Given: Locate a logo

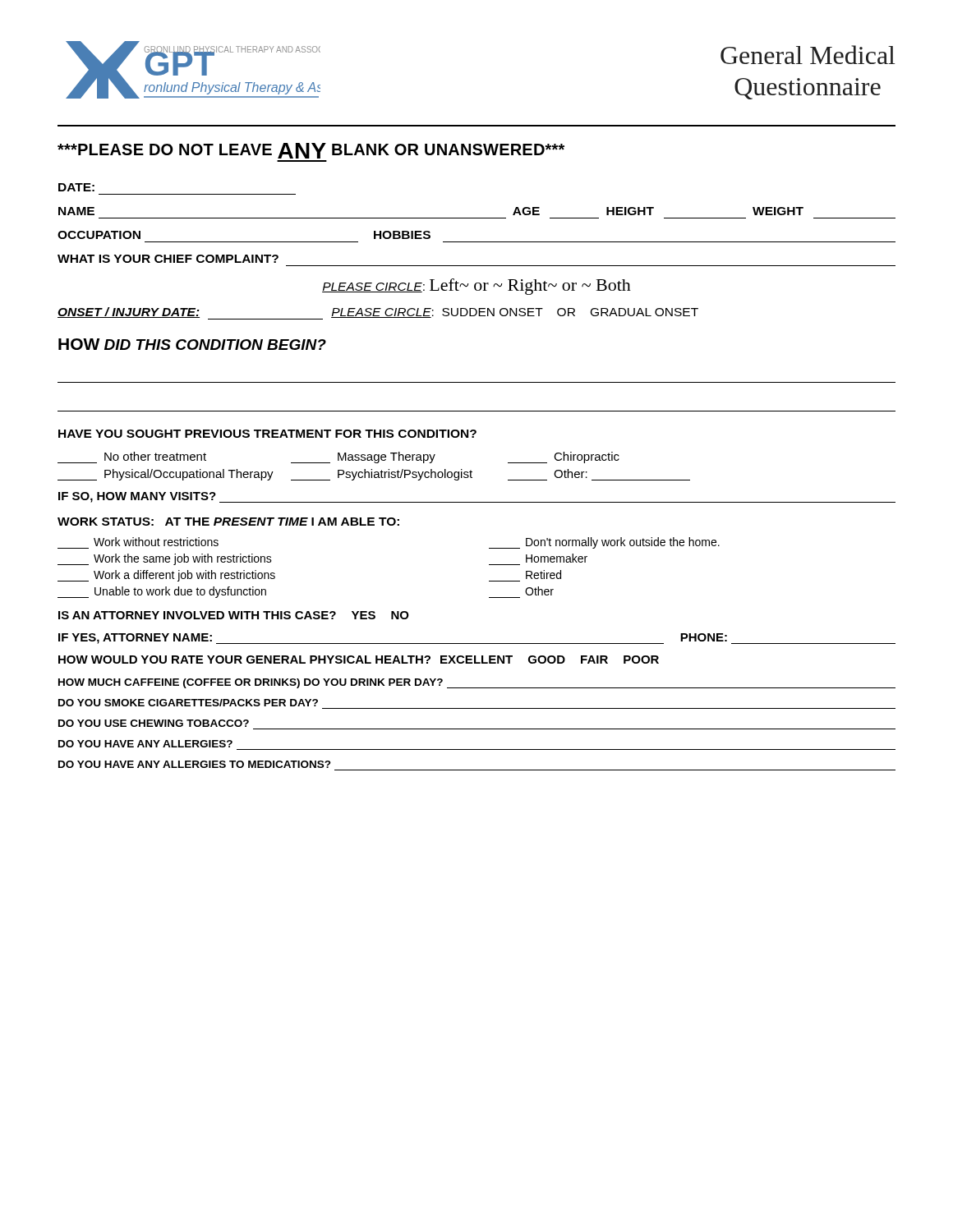Looking at the screenshot, I should click(189, 71).
